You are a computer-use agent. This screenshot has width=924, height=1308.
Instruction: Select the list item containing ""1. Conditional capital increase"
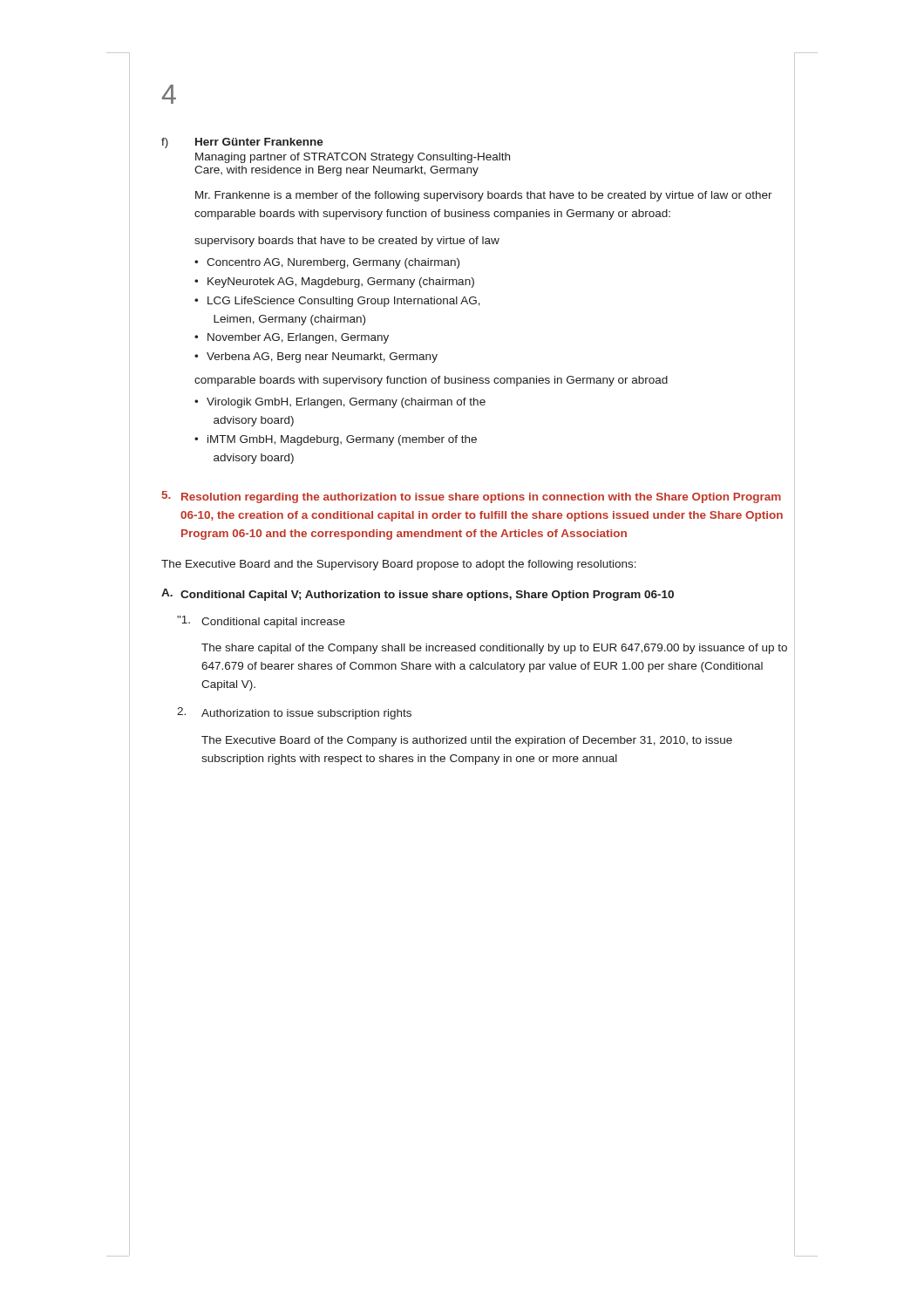[x=261, y=622]
